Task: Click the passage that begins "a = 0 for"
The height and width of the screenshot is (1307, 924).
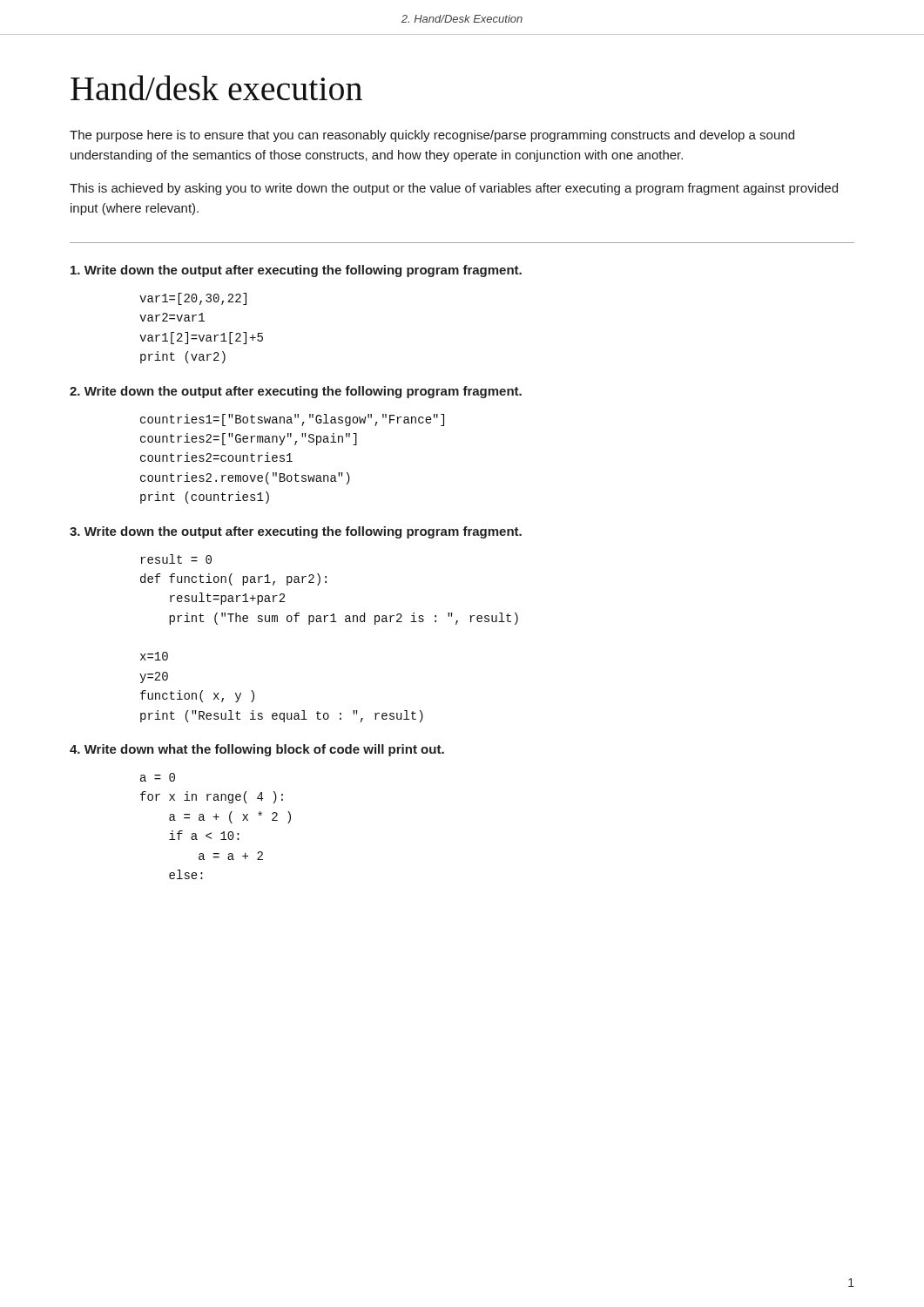Action: pyautogui.click(x=216, y=827)
